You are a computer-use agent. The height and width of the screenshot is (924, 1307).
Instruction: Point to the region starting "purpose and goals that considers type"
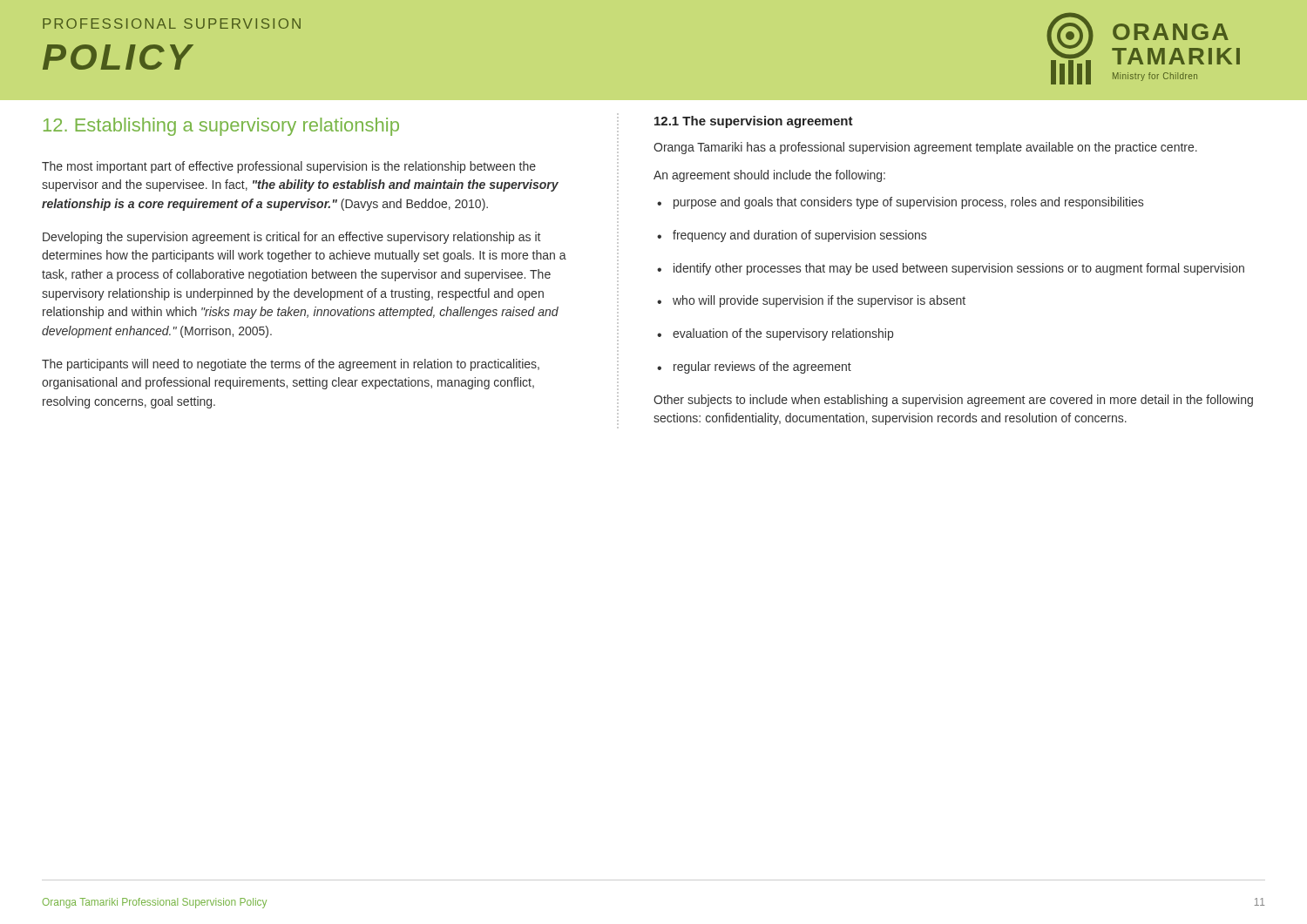tap(962, 203)
